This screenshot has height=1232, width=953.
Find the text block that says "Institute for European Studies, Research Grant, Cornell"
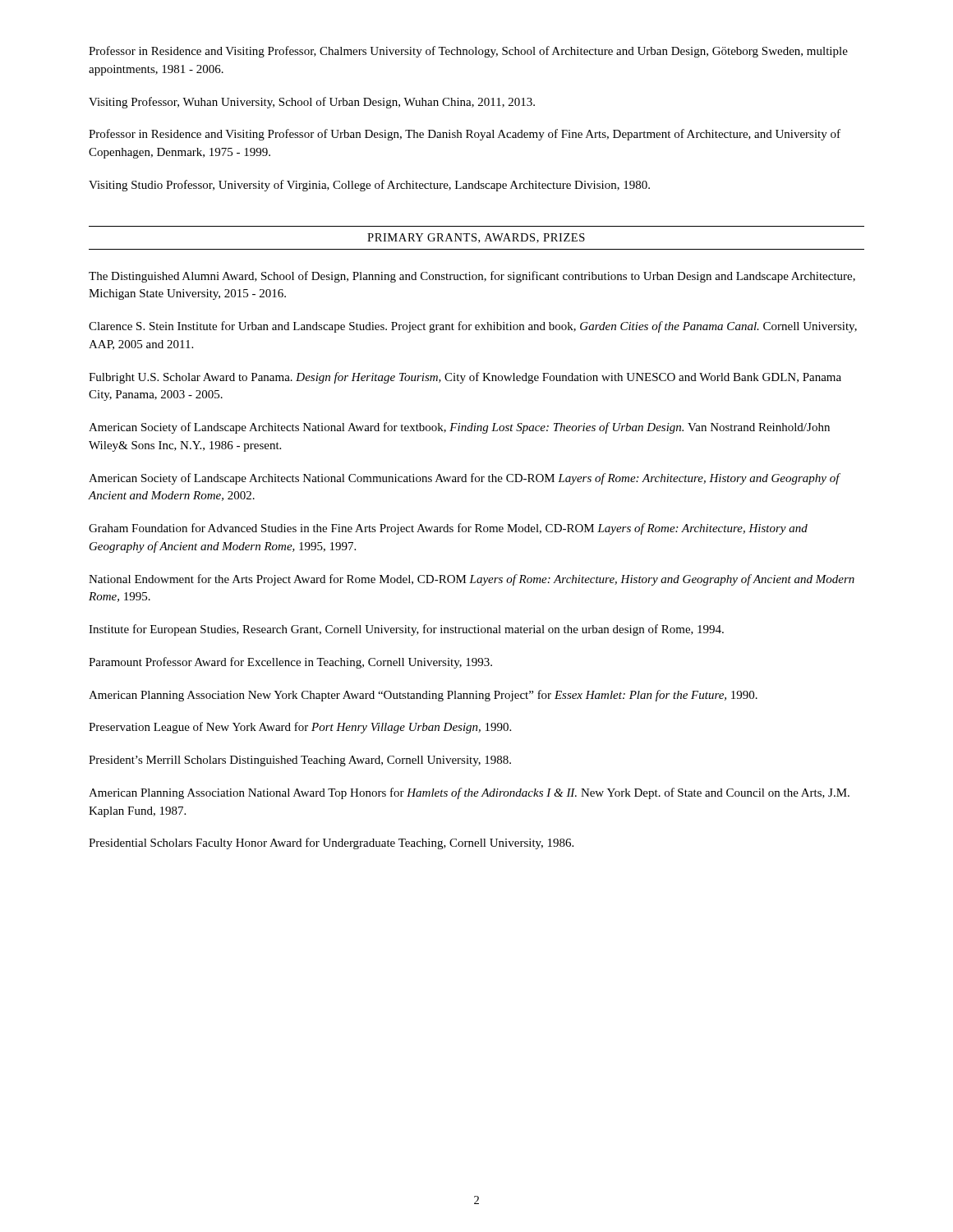tap(407, 629)
